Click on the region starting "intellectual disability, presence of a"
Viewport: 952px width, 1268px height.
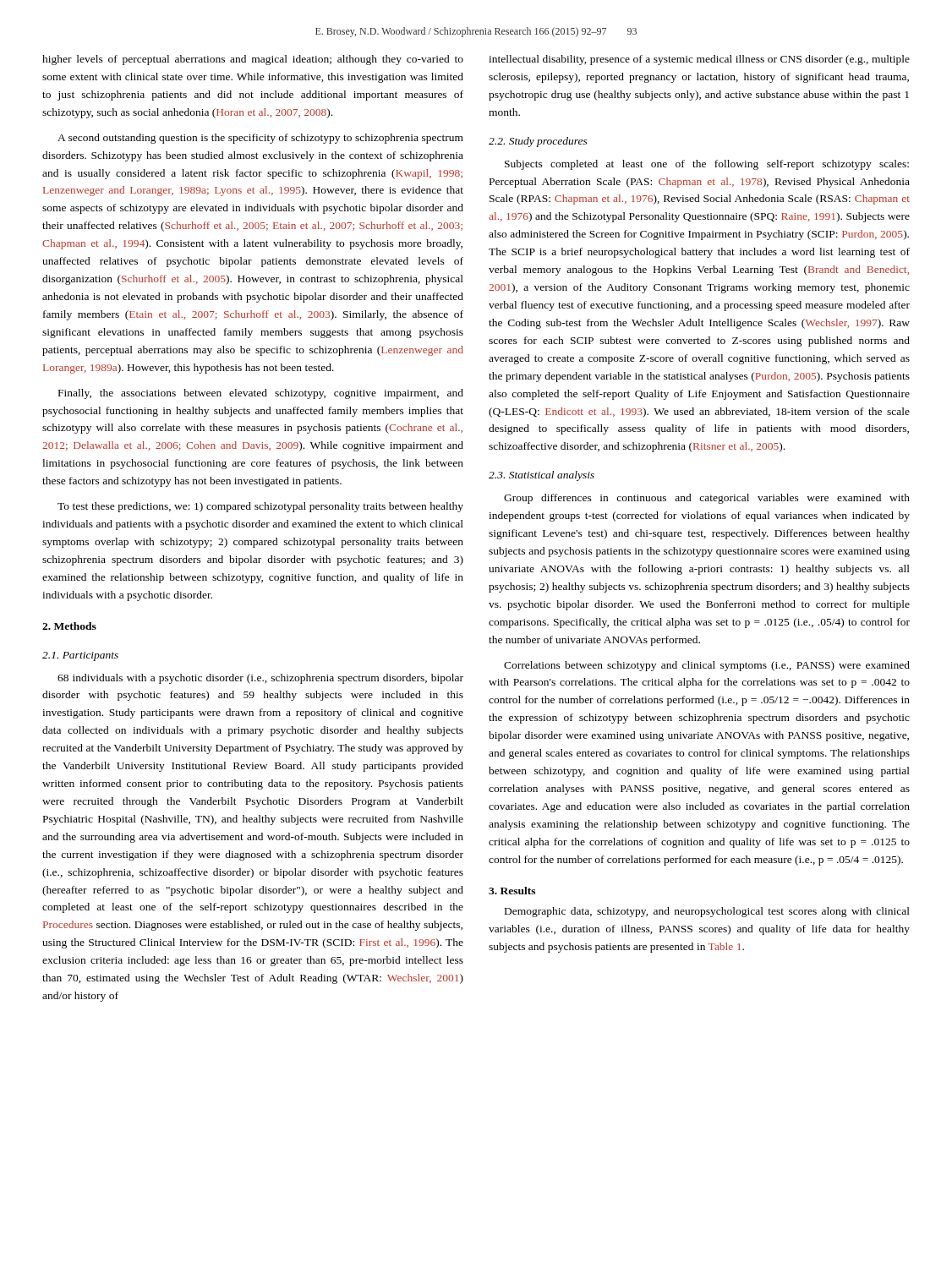(x=699, y=86)
